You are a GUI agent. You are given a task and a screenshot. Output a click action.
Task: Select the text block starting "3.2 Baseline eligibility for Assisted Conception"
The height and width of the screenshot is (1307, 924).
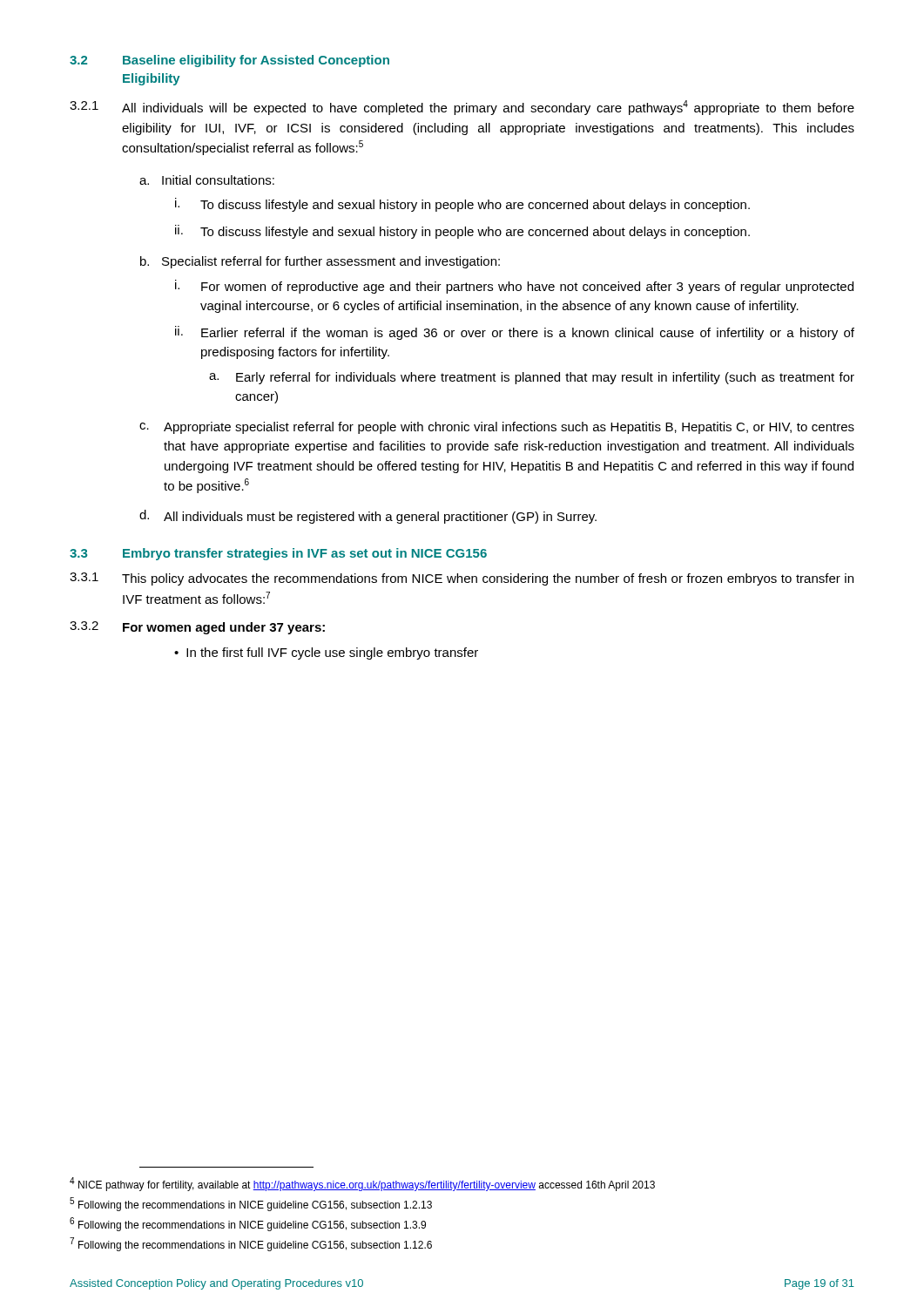click(230, 60)
